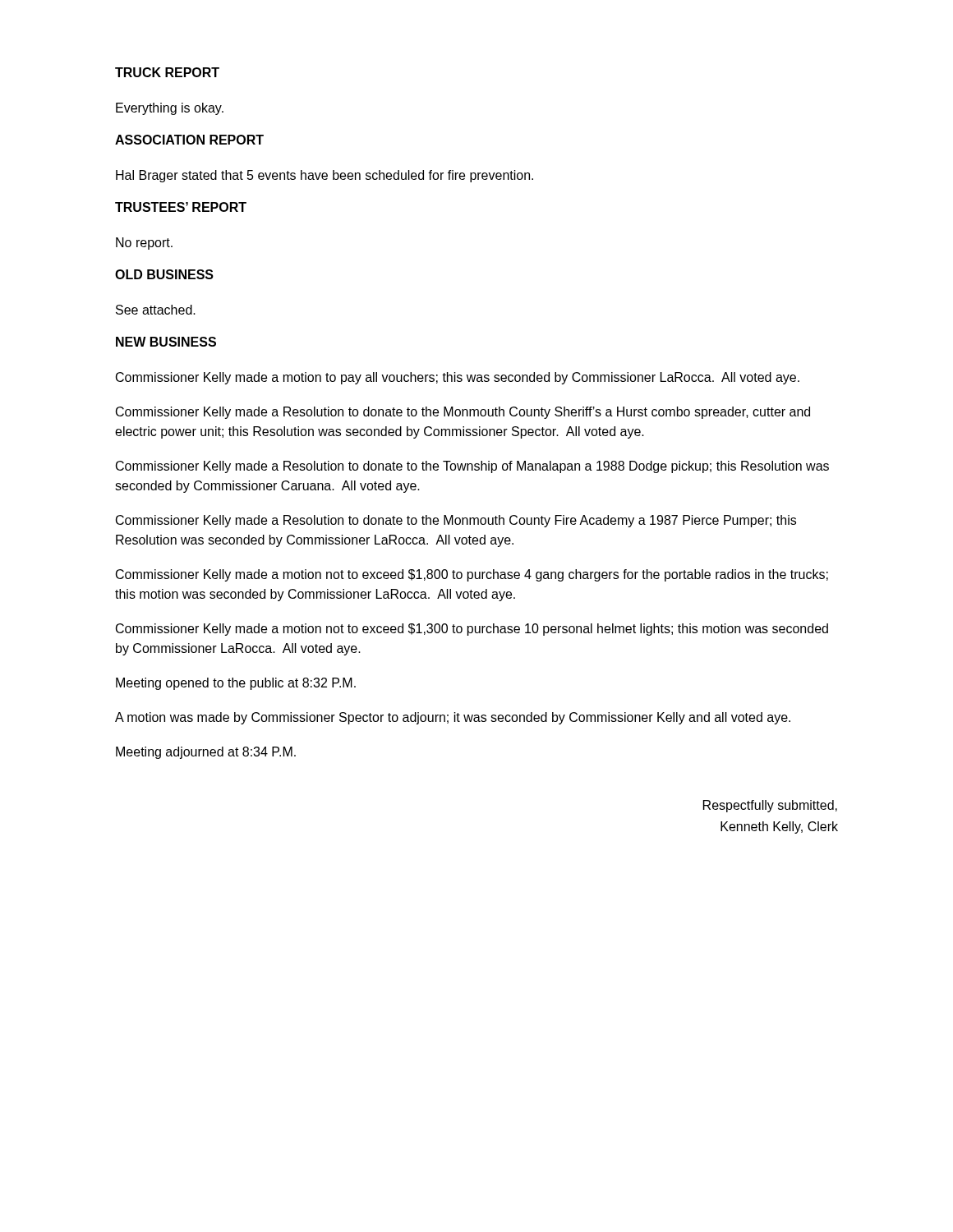The height and width of the screenshot is (1232, 953).
Task: Point to the element starting "A motion was made by"
Action: [453, 717]
